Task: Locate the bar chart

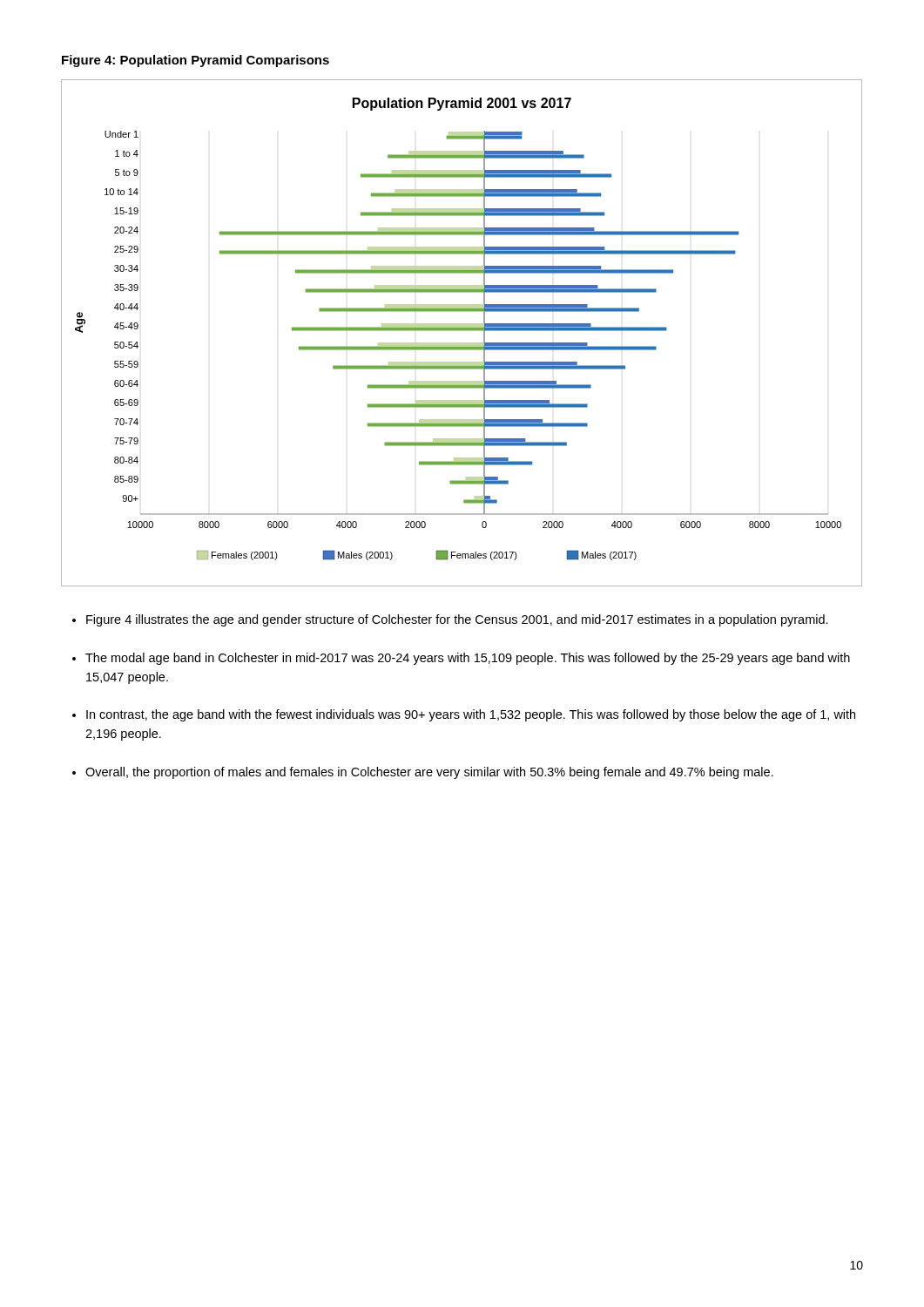Action: pos(462,333)
